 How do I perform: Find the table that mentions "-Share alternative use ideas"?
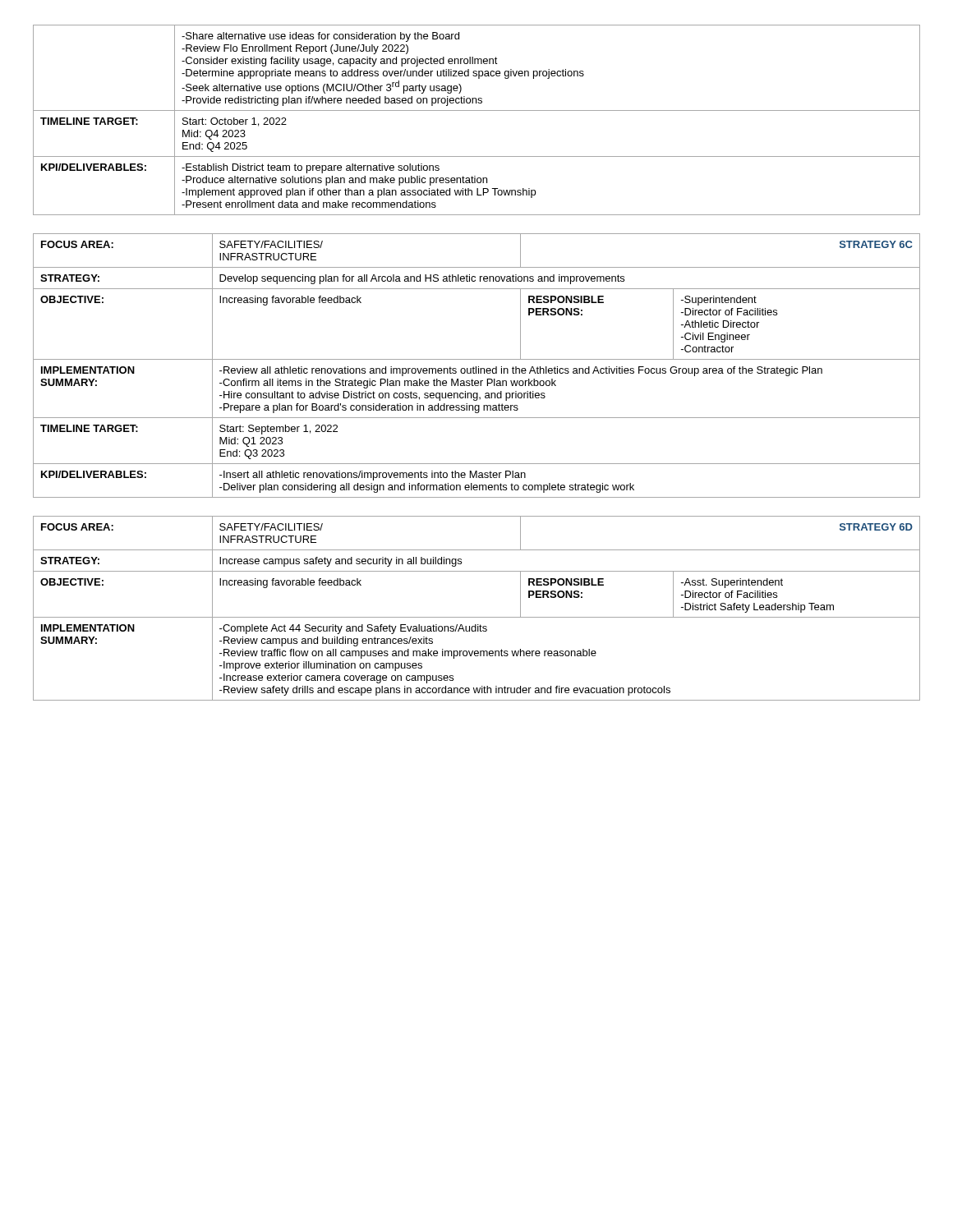476,120
